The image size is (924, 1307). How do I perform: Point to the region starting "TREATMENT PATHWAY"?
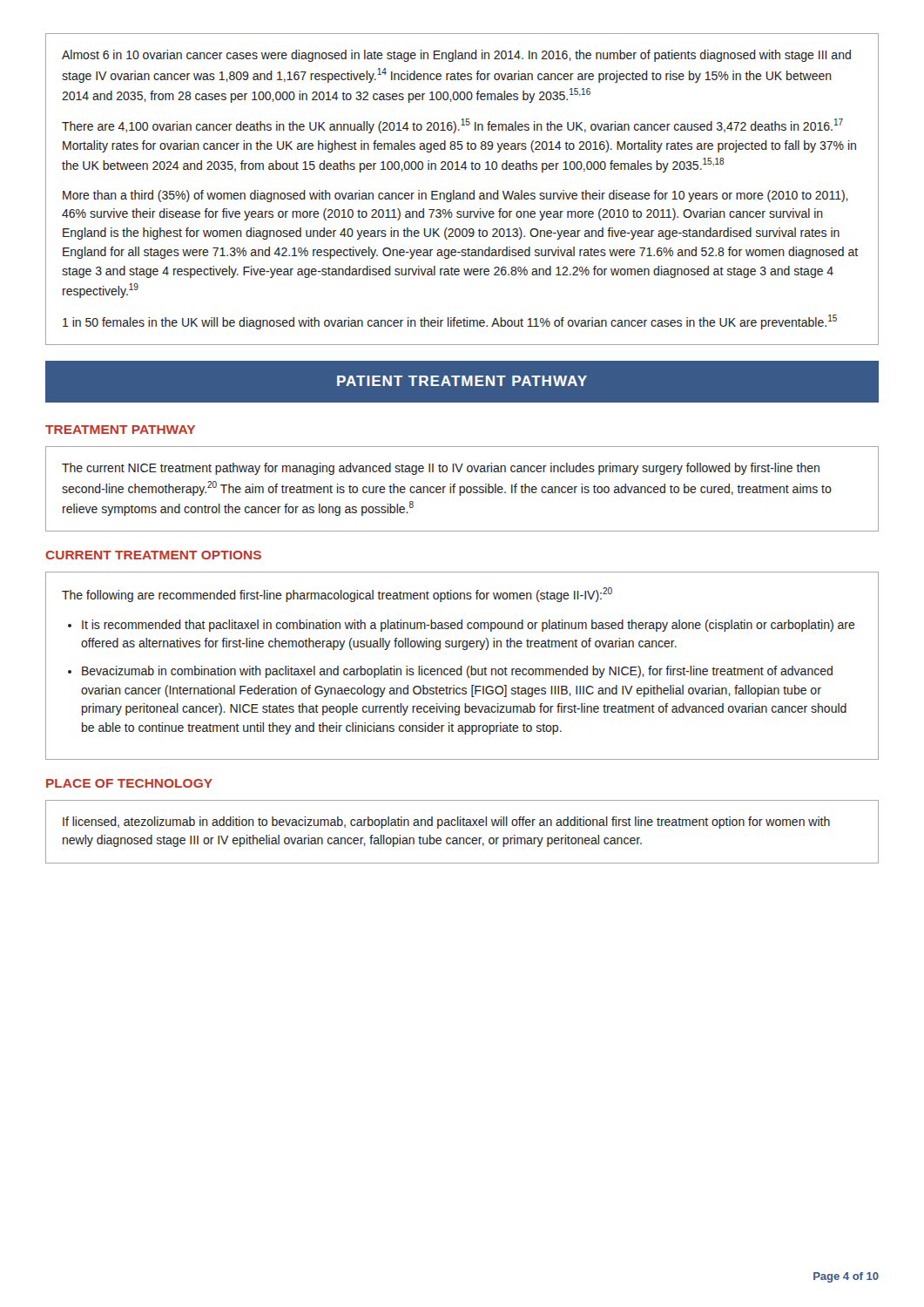pyautogui.click(x=120, y=429)
